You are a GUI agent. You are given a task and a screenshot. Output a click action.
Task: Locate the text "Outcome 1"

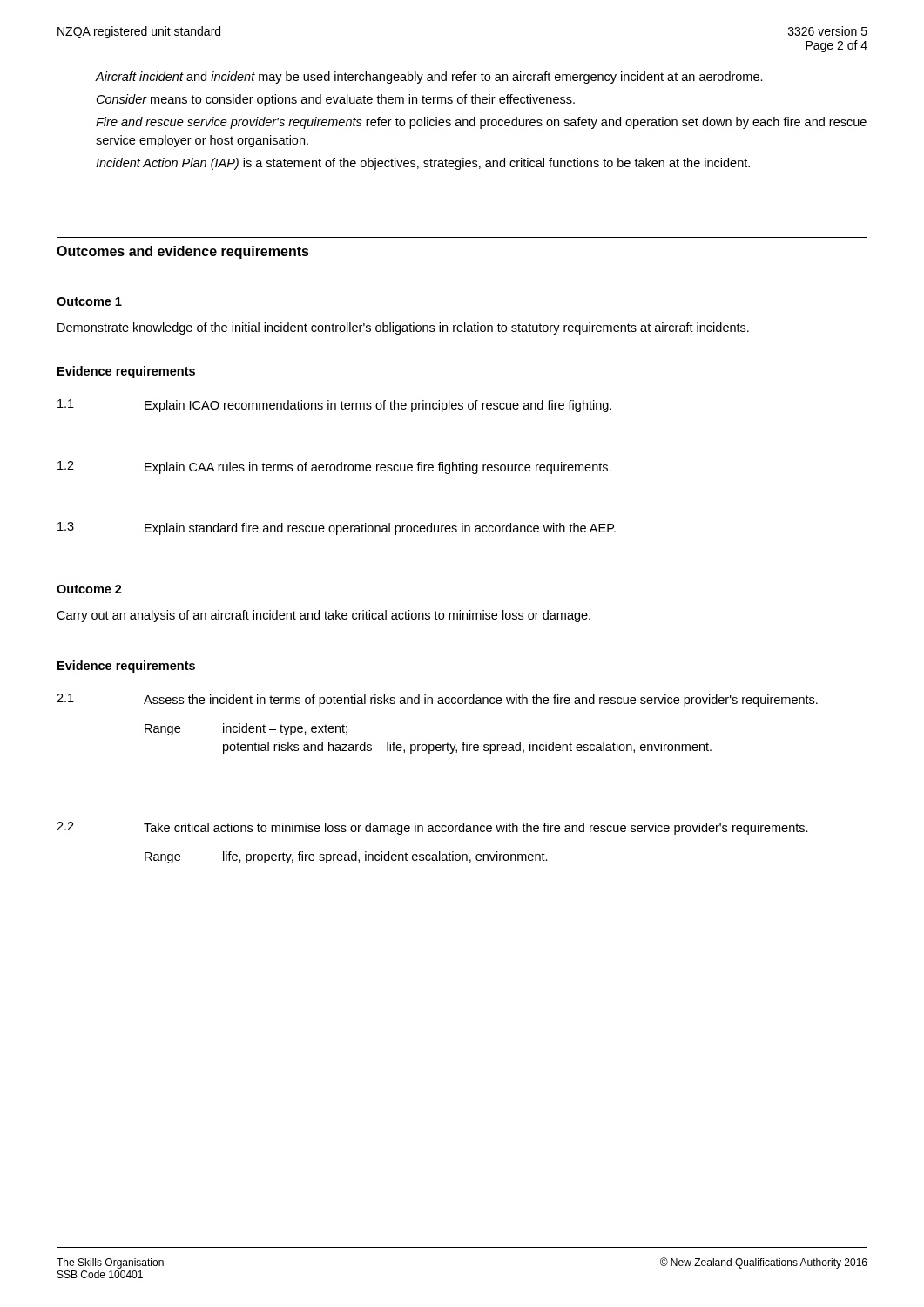tap(89, 301)
